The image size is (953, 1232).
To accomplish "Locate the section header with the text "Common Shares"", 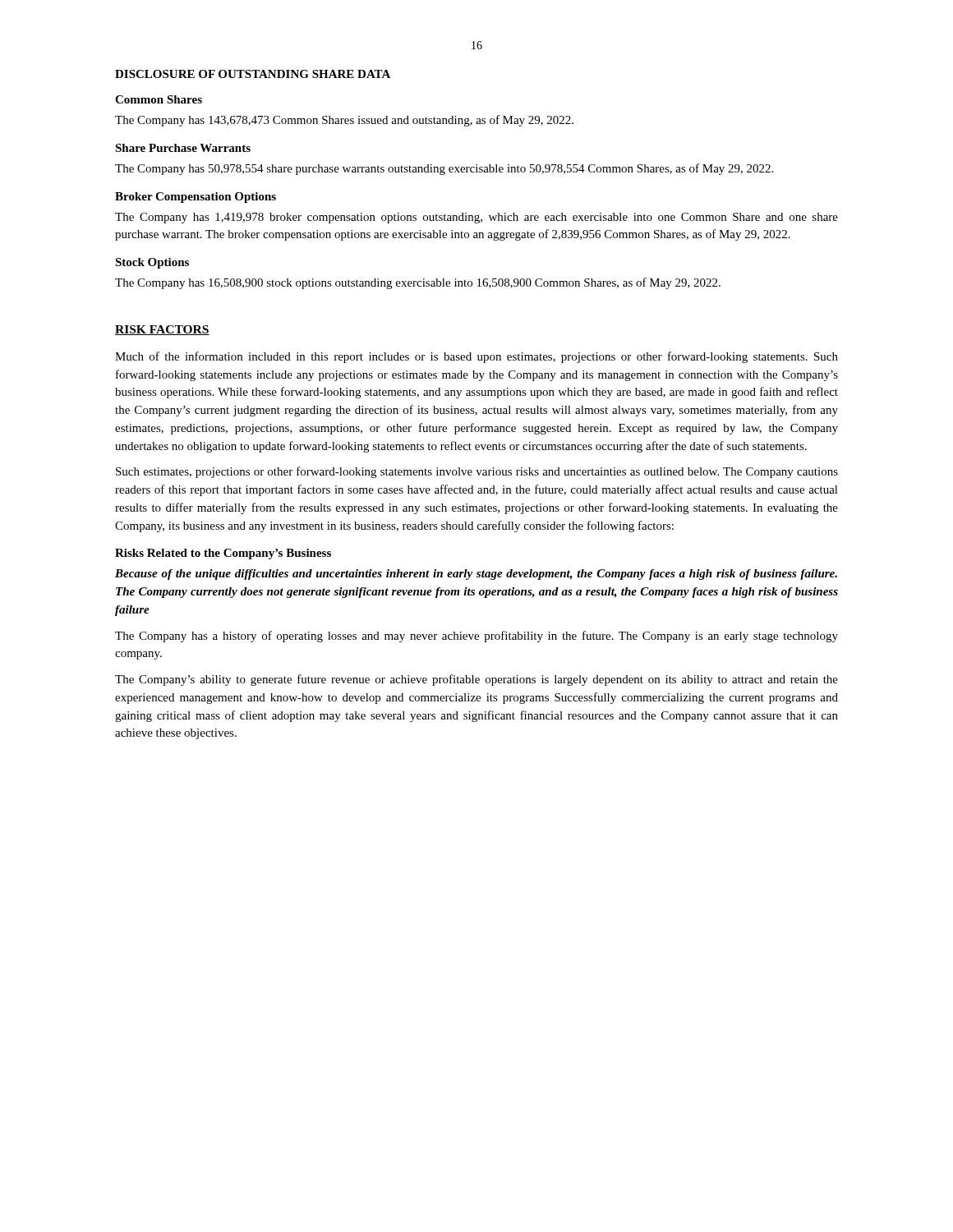I will tap(159, 99).
